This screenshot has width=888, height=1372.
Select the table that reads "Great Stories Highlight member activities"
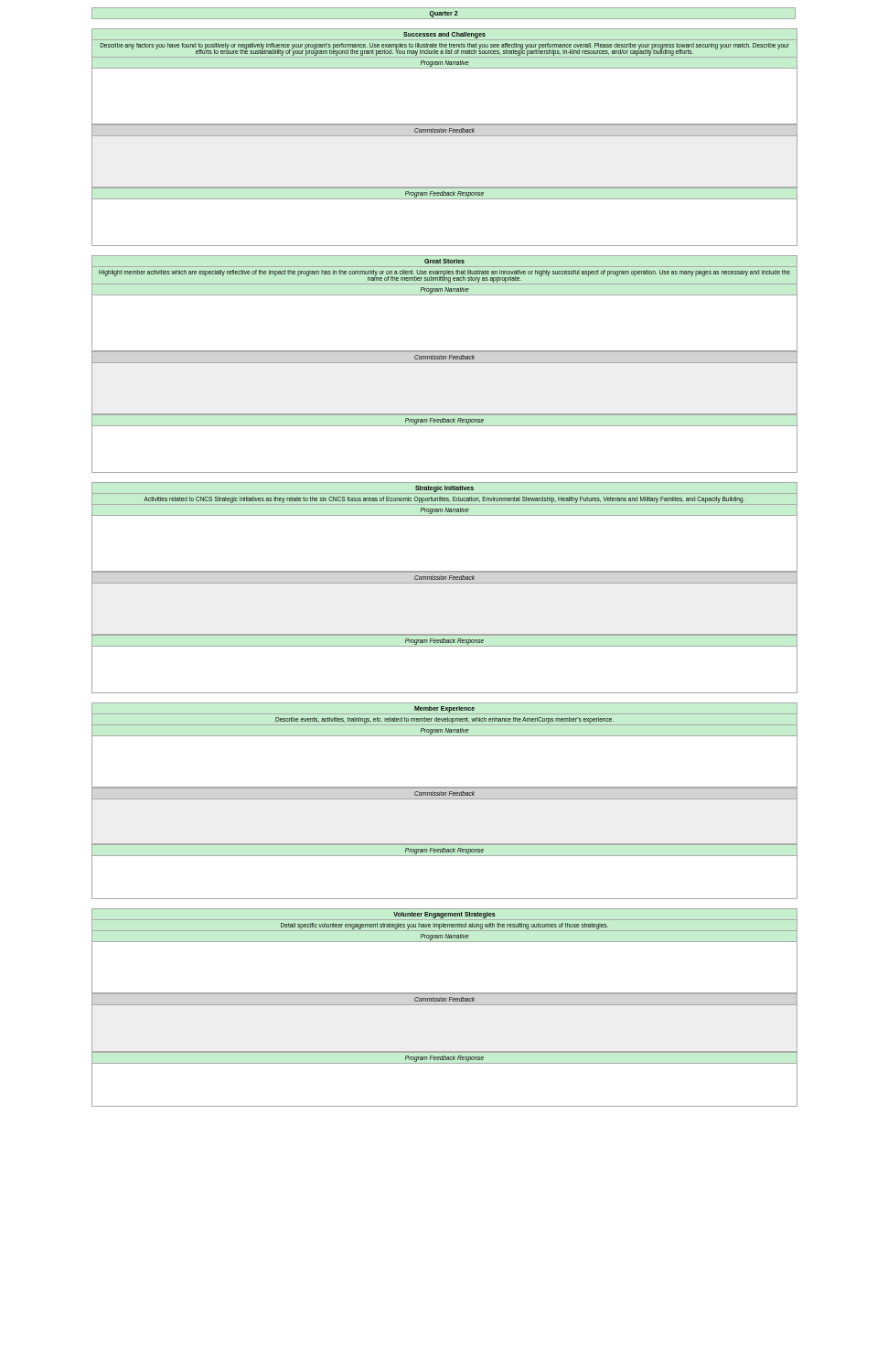click(x=444, y=364)
